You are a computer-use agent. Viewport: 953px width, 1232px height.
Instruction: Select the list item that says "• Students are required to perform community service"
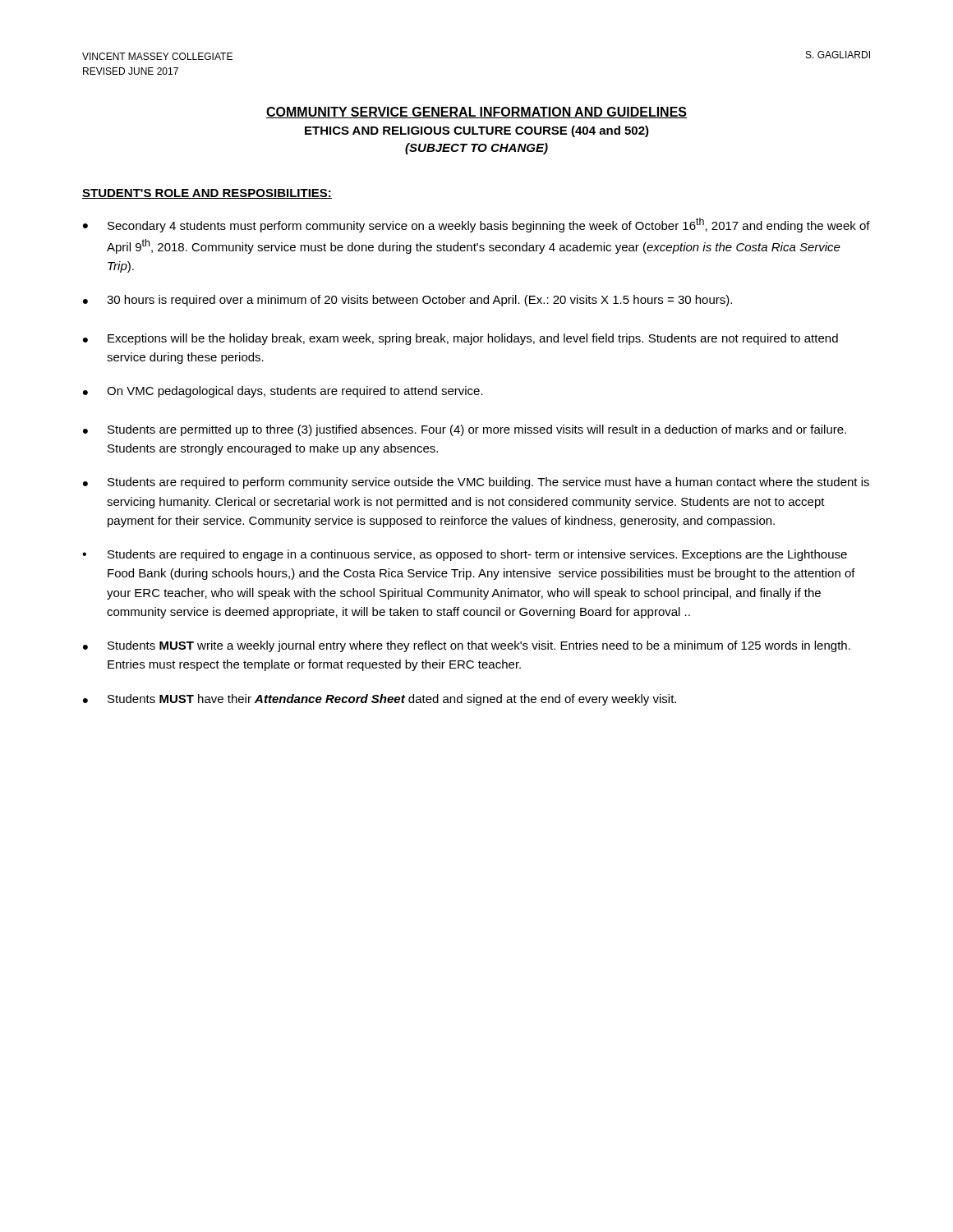point(476,501)
